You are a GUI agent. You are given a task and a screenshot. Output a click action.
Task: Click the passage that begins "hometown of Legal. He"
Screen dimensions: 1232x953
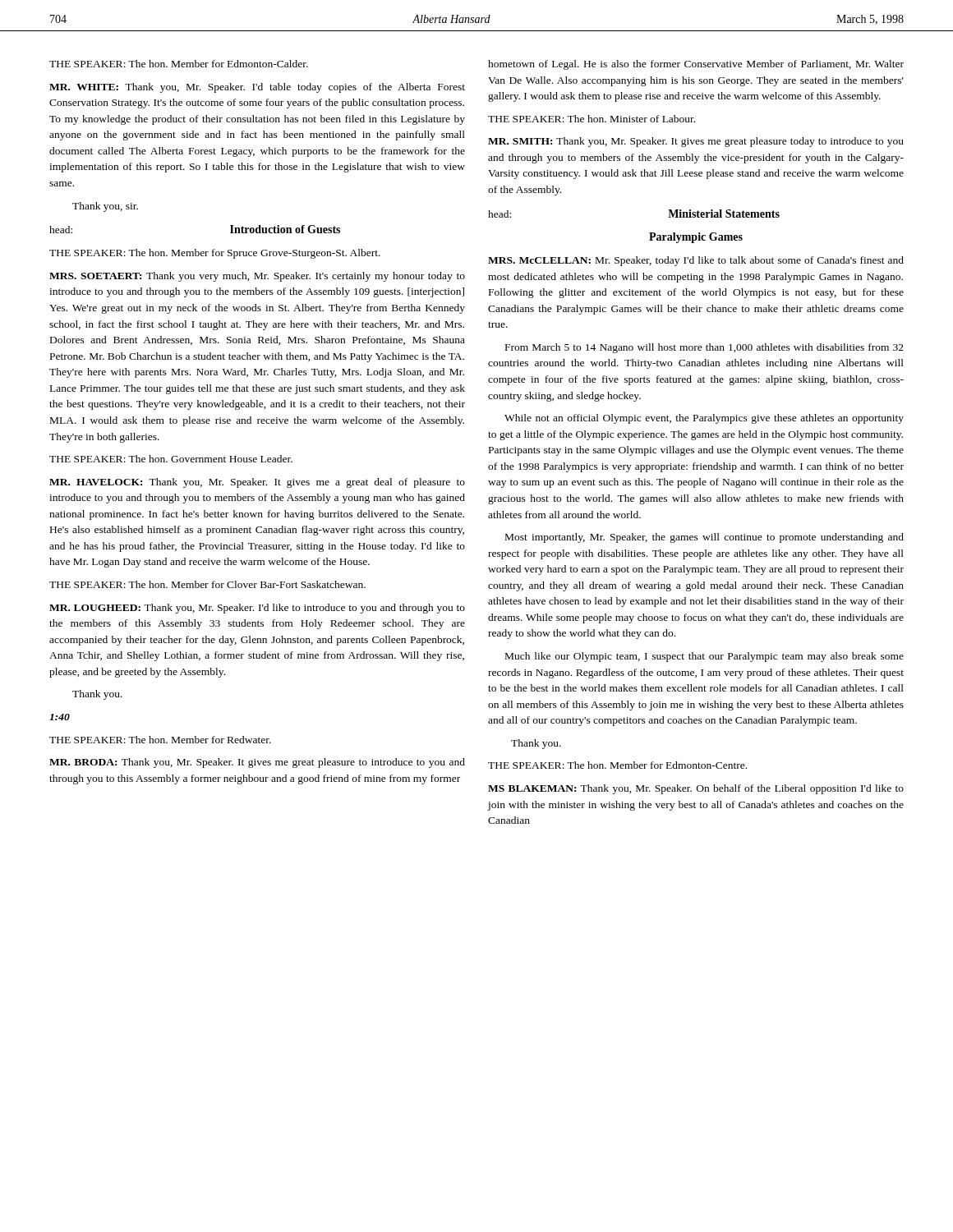coord(696,80)
